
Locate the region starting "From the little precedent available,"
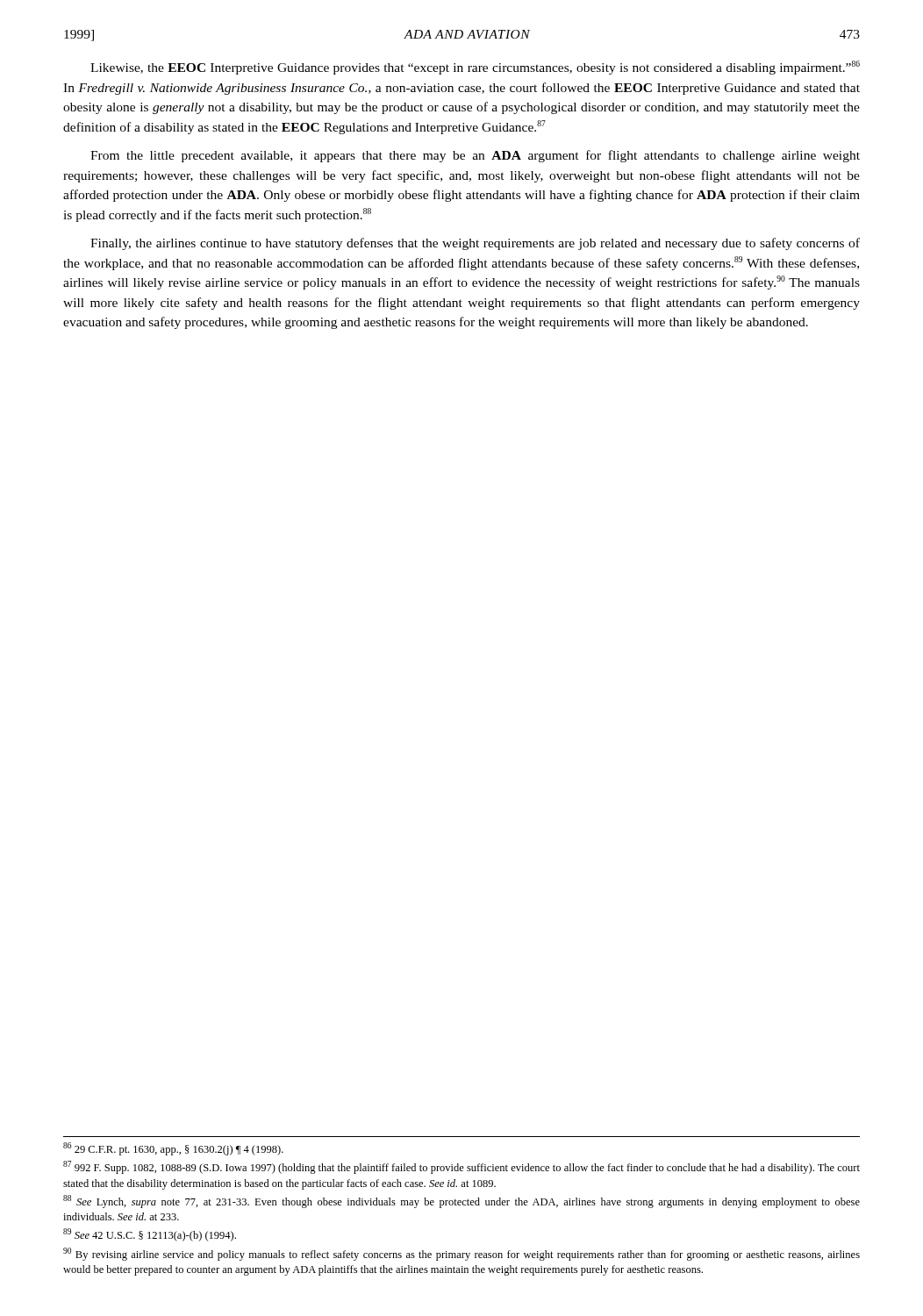tap(462, 185)
